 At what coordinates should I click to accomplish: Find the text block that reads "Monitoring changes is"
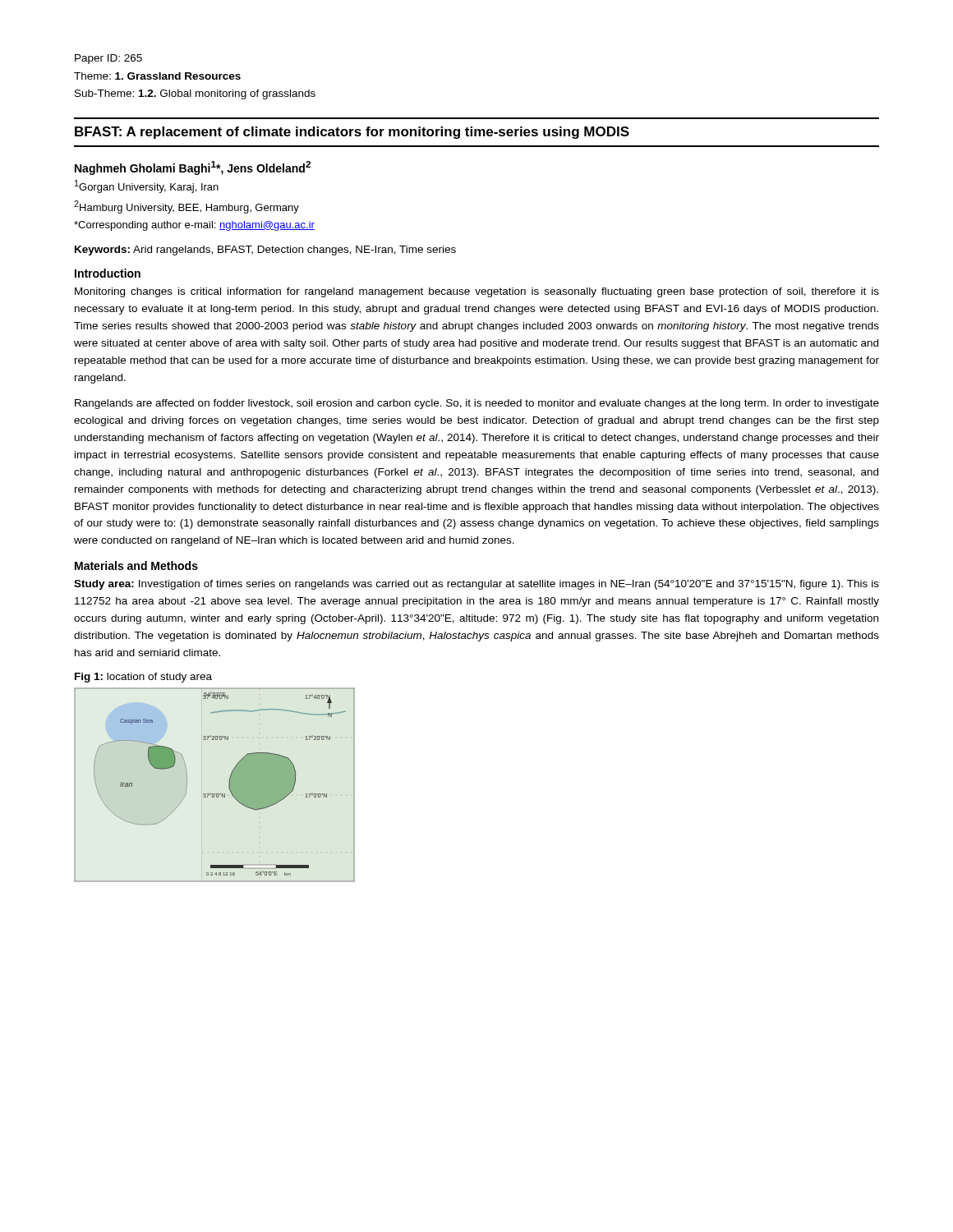(476, 335)
